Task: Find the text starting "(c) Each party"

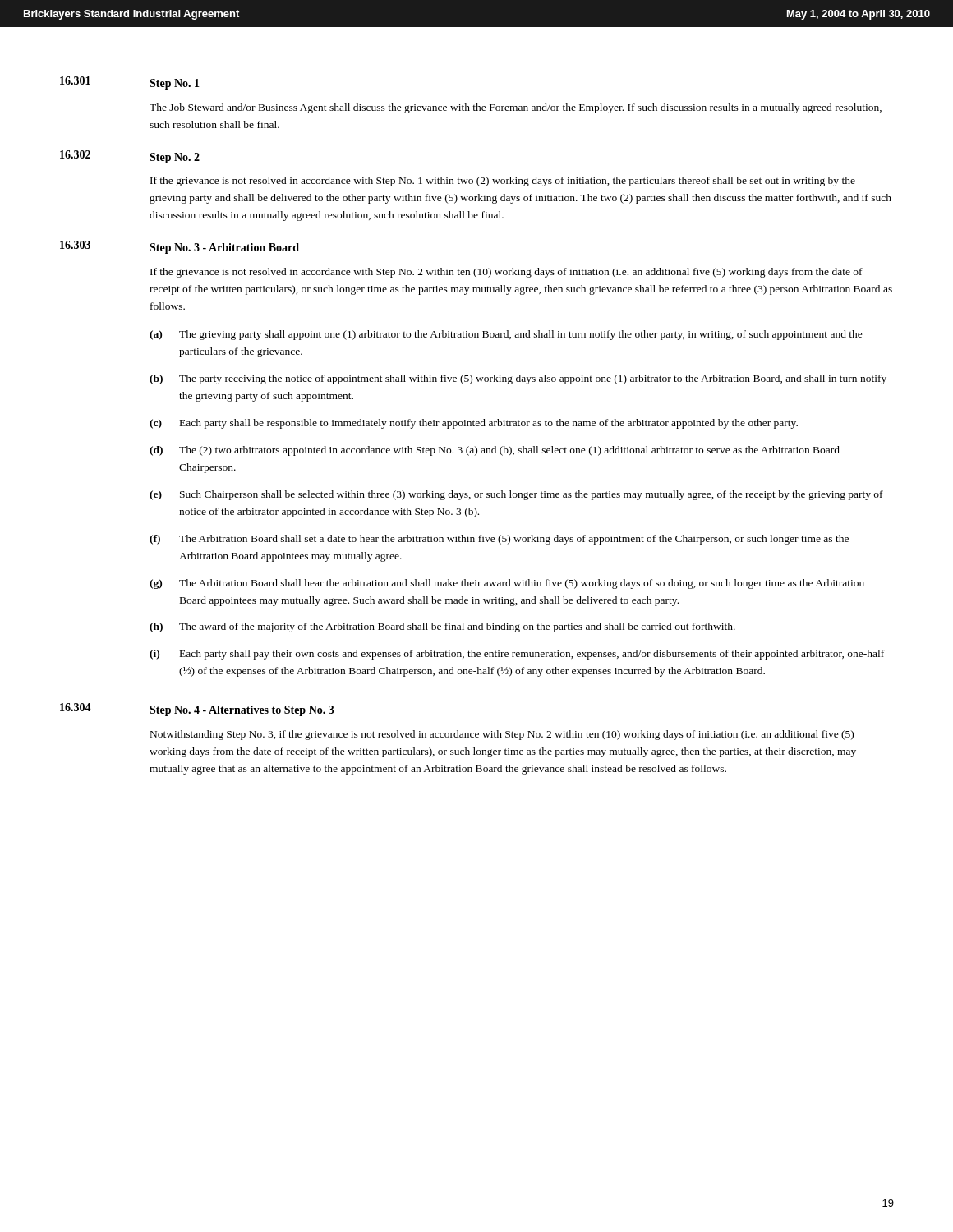Action: pyautogui.click(x=522, y=424)
